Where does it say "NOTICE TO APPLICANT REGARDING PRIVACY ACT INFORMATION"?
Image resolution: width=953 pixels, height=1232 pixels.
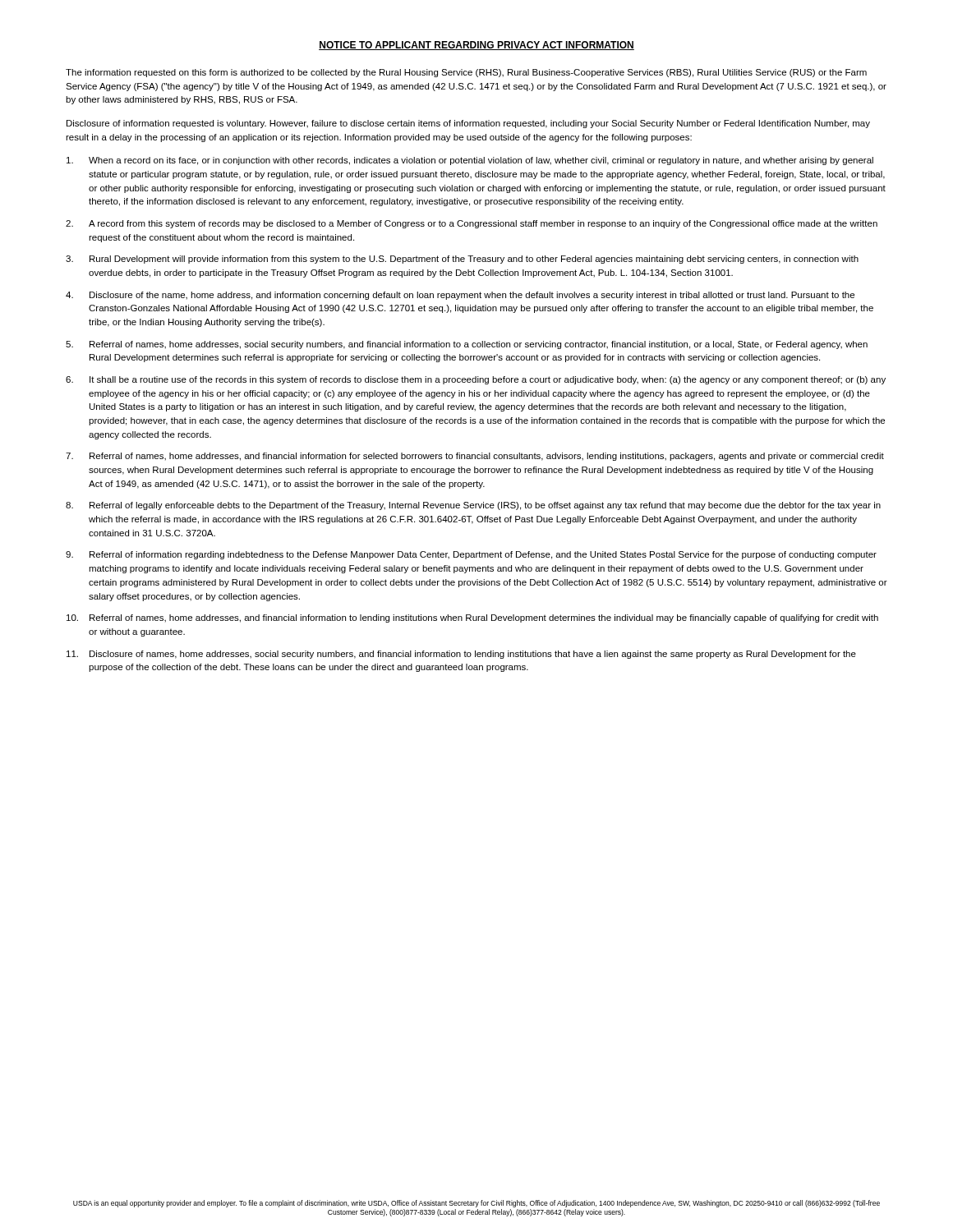tap(476, 45)
